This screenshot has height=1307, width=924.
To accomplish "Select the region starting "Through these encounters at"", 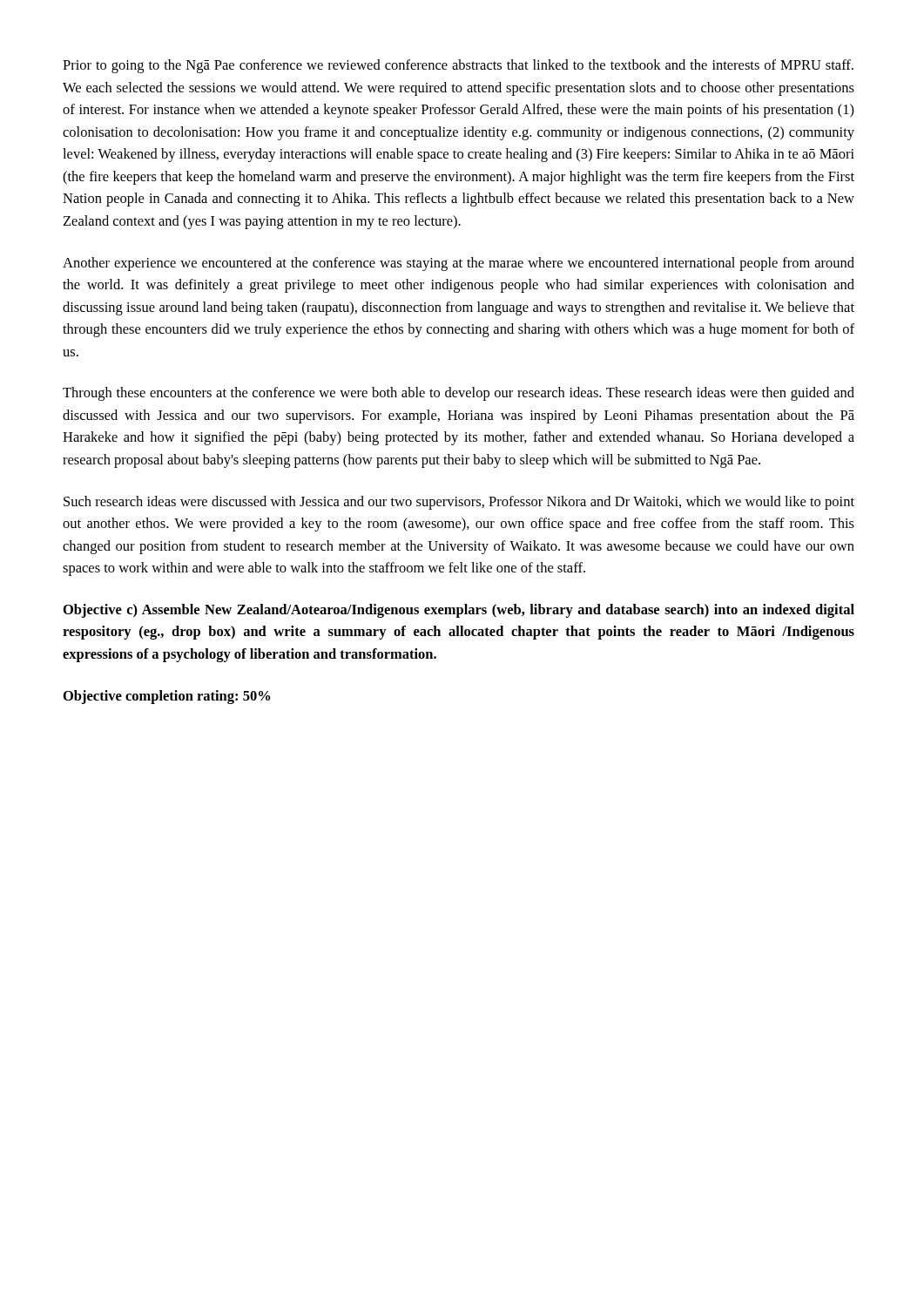I will (x=459, y=426).
